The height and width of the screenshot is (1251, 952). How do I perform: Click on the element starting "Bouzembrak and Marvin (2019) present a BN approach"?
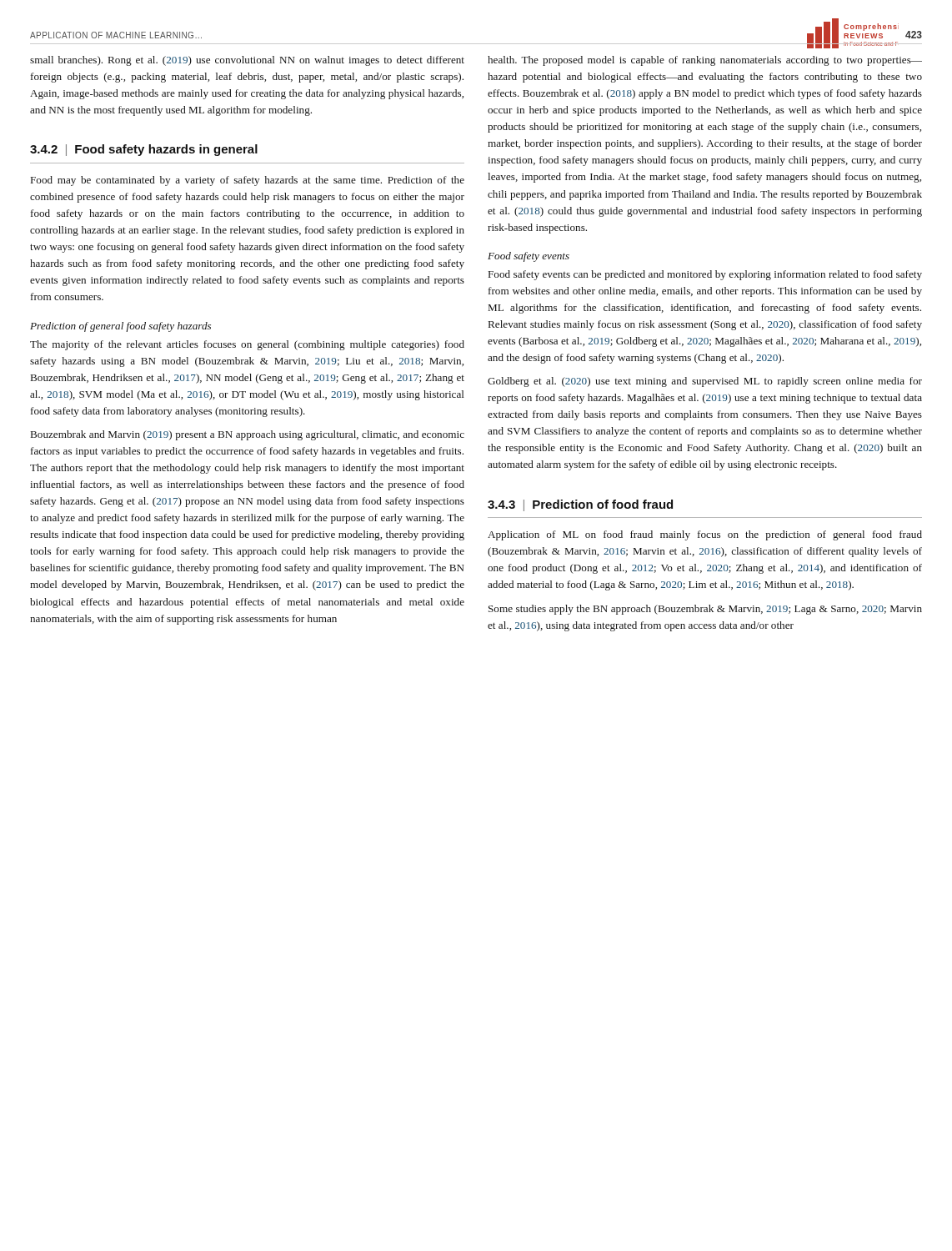(x=247, y=526)
